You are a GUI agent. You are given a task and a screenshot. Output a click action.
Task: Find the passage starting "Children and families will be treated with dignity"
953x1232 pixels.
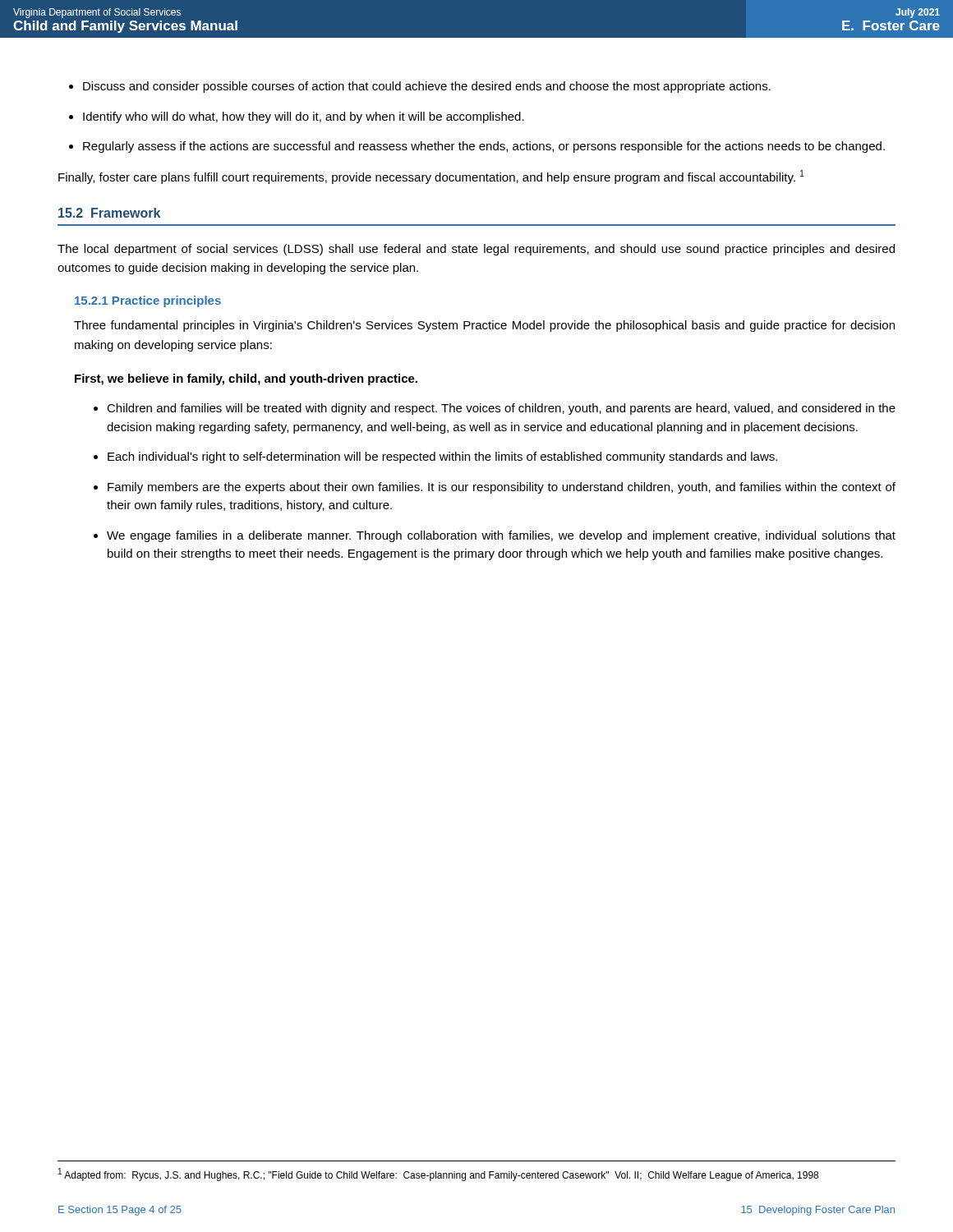[501, 417]
